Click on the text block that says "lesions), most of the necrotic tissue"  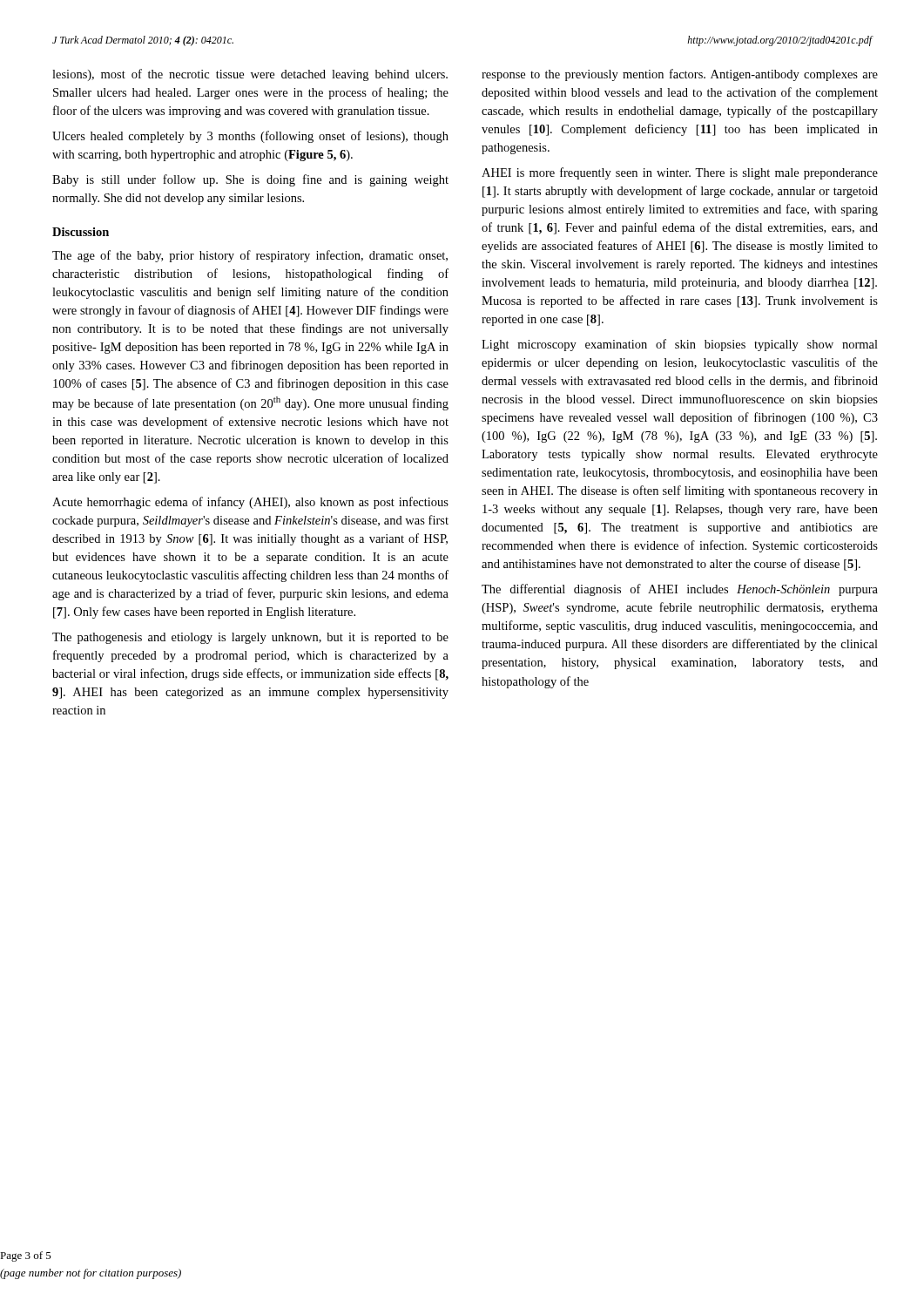point(250,93)
